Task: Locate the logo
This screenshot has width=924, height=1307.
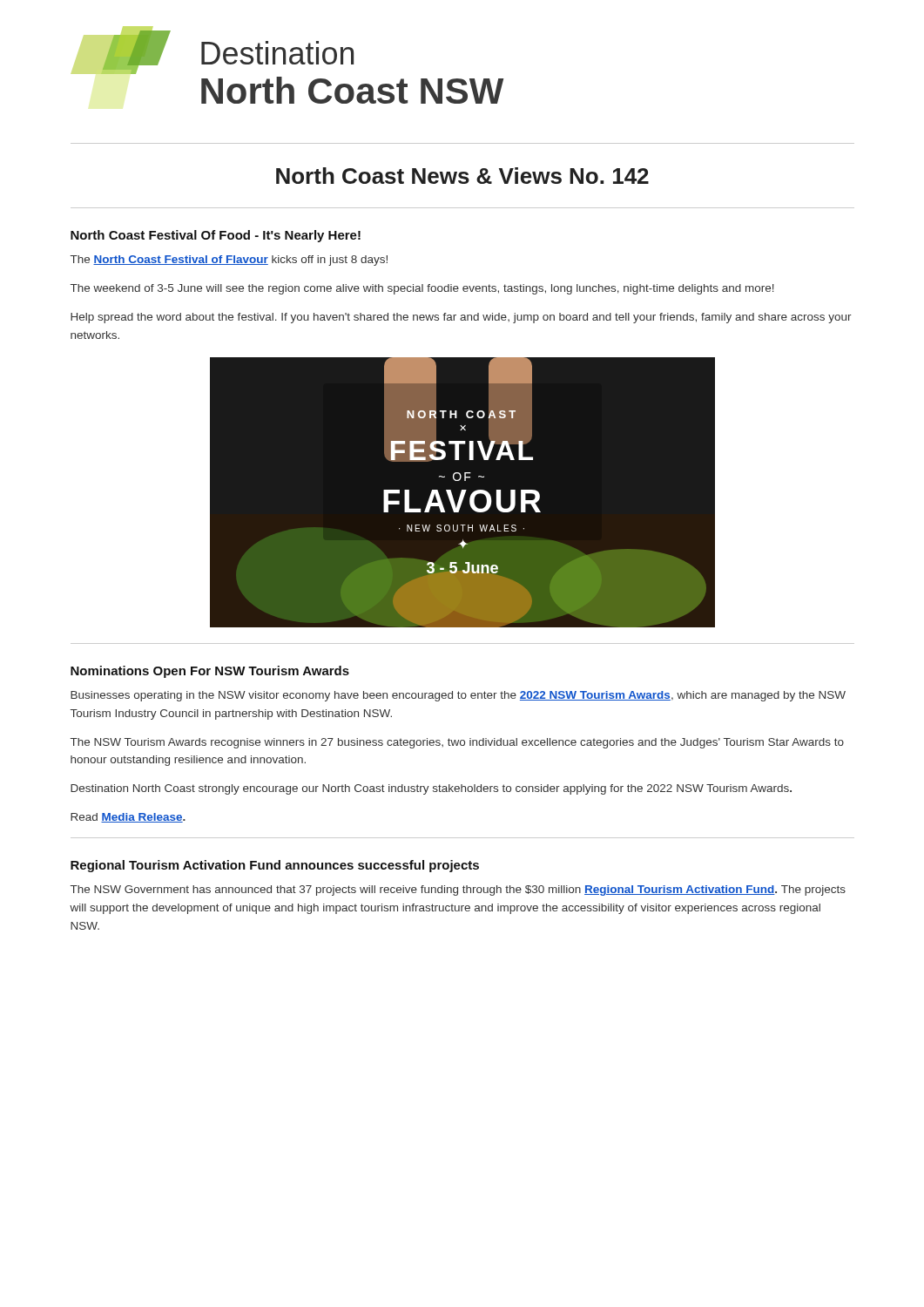Action: [462, 74]
